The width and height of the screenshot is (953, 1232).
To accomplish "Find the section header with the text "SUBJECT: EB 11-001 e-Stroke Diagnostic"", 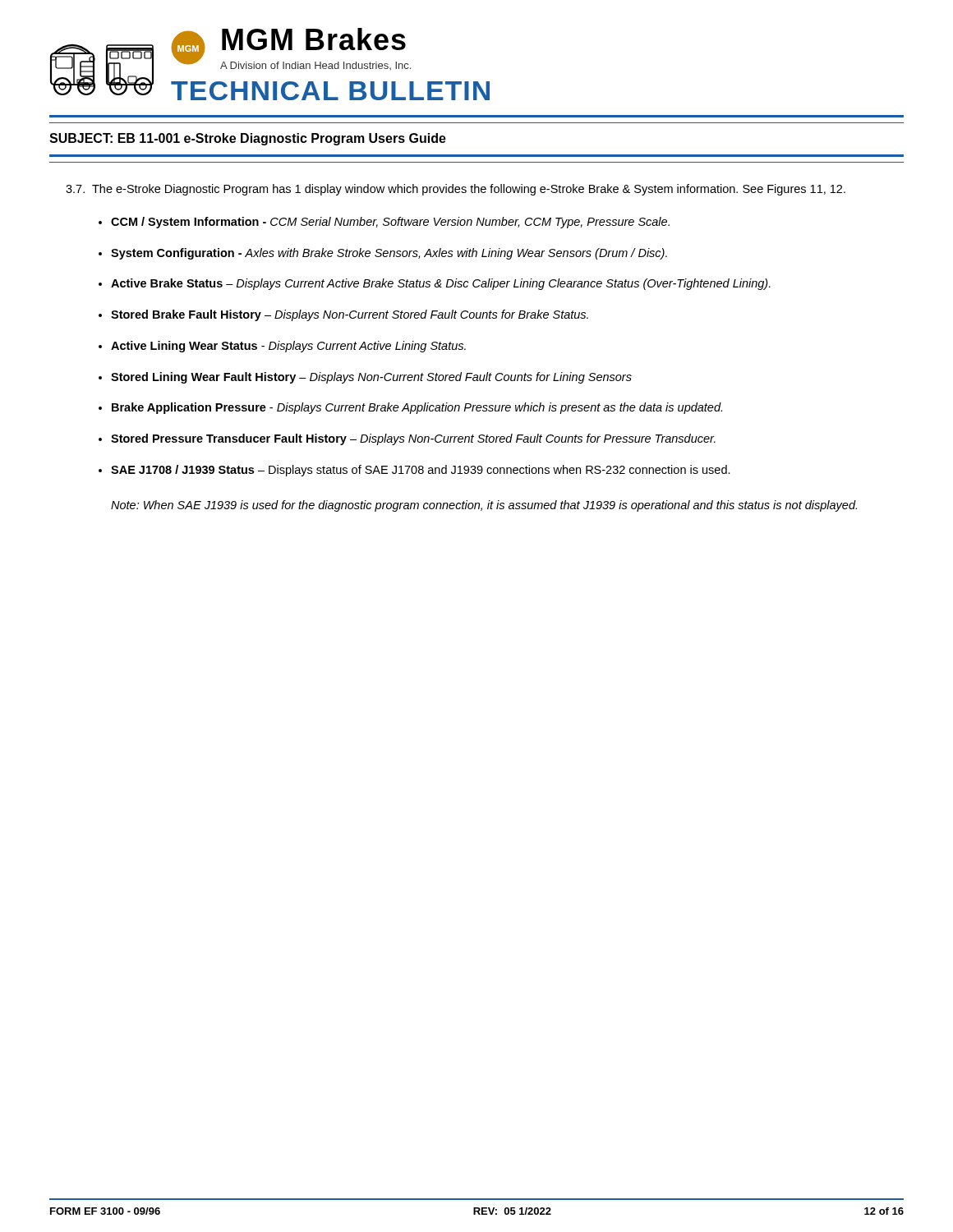I will 248,138.
